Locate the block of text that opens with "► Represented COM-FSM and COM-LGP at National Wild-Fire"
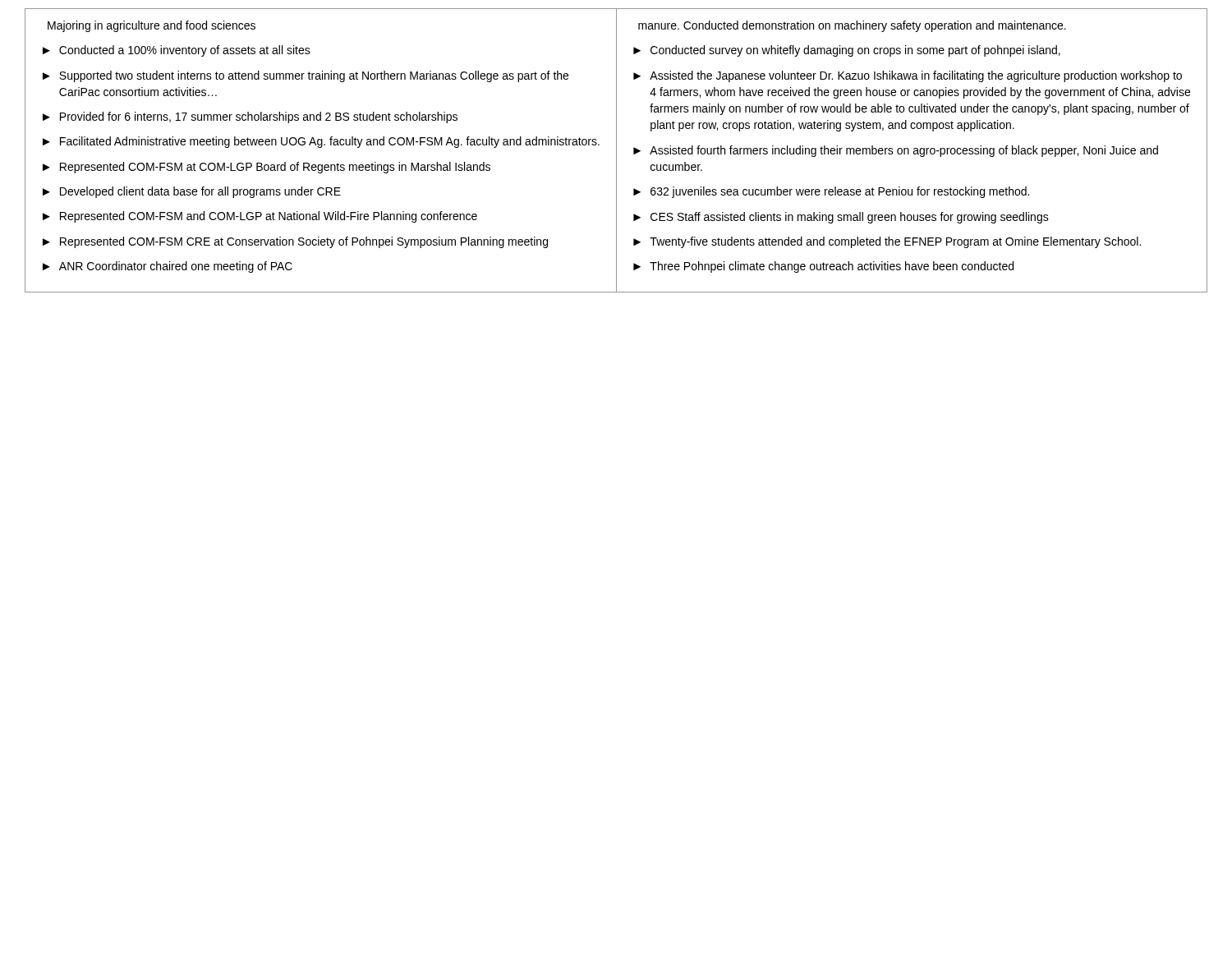This screenshot has height=953, width=1232. coord(321,216)
